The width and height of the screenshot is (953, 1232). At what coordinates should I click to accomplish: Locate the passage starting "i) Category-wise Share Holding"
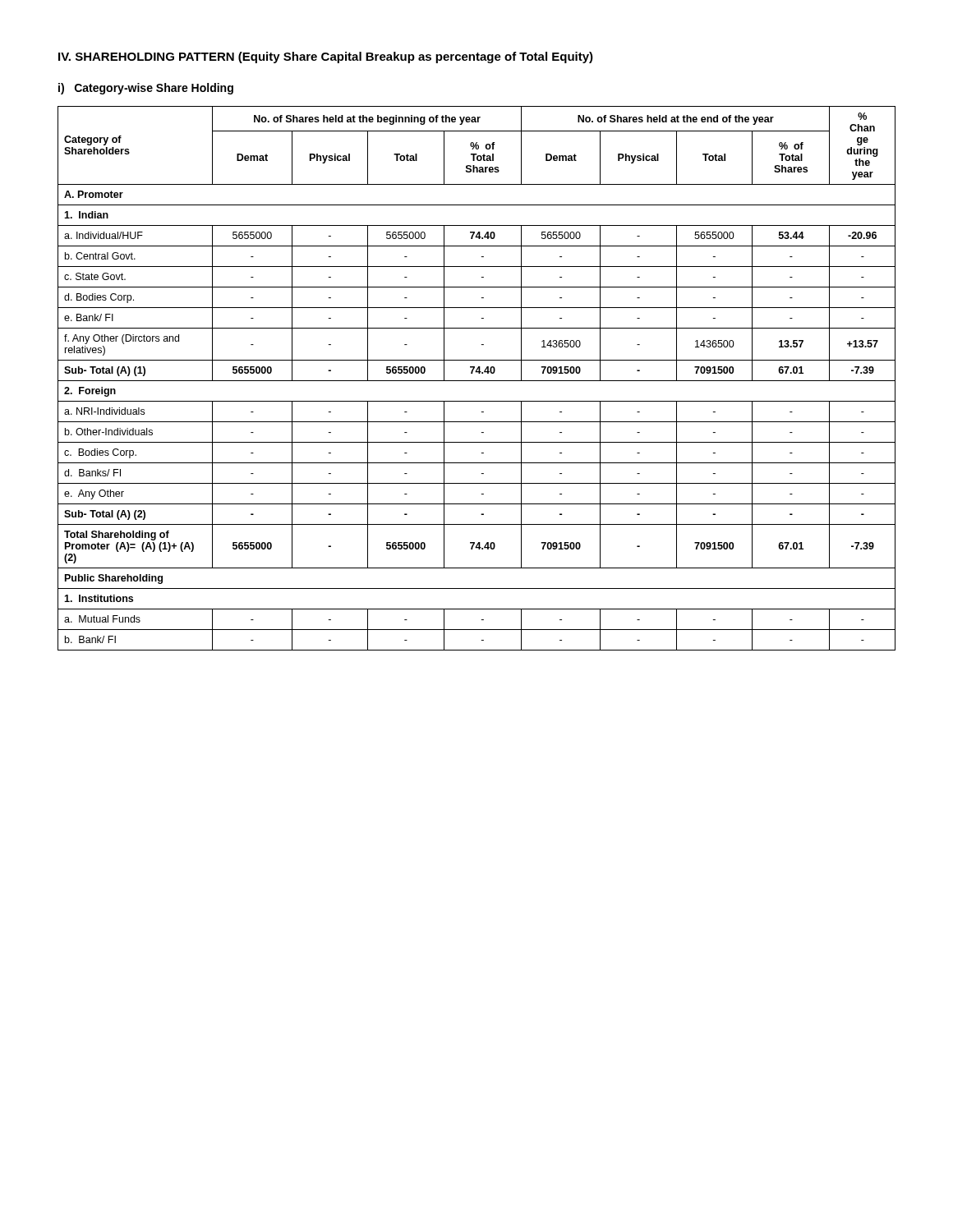point(146,88)
